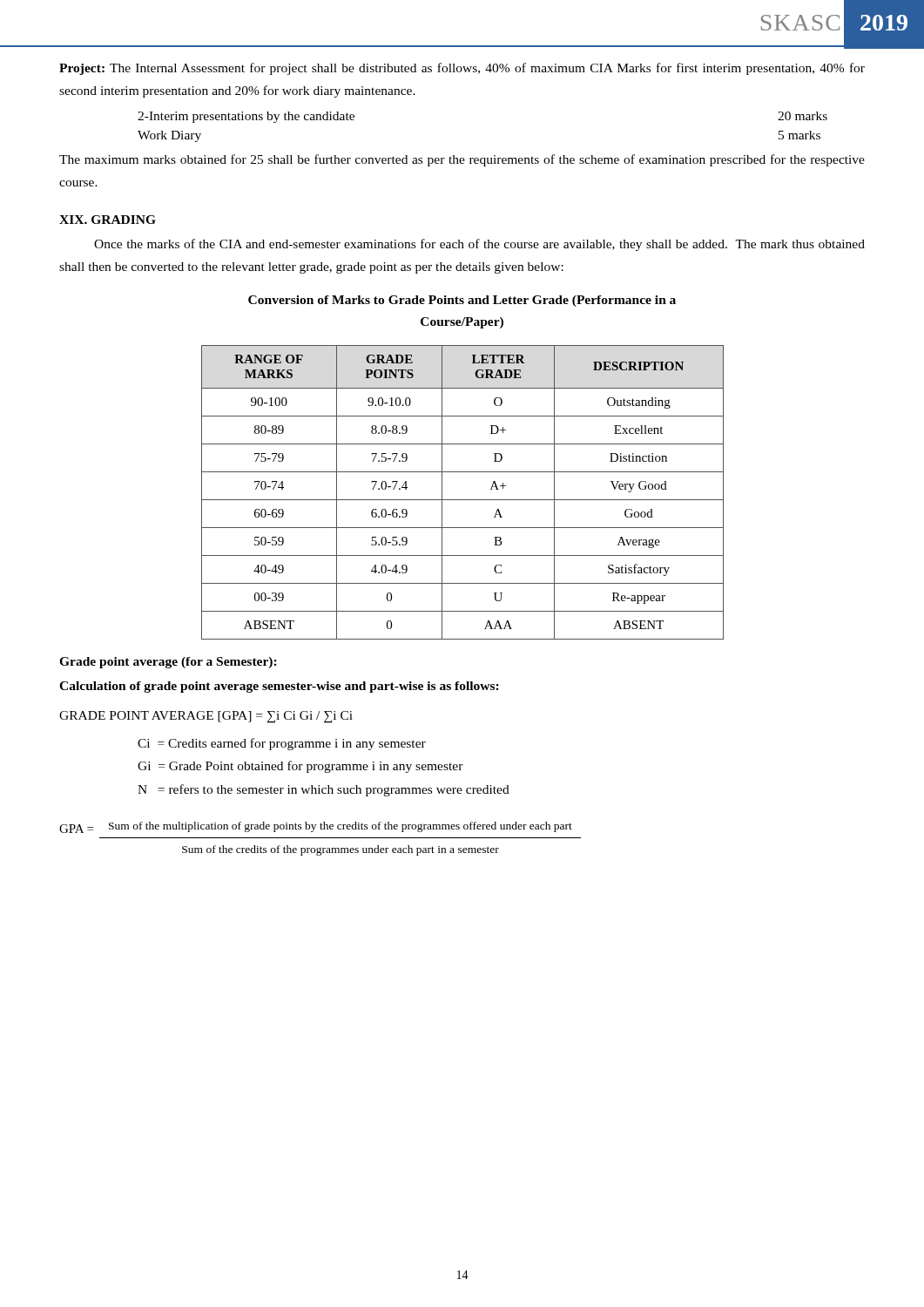The width and height of the screenshot is (924, 1307).
Task: Click on the passage starting "Project: The Internal Assessment for"
Action: point(462,79)
